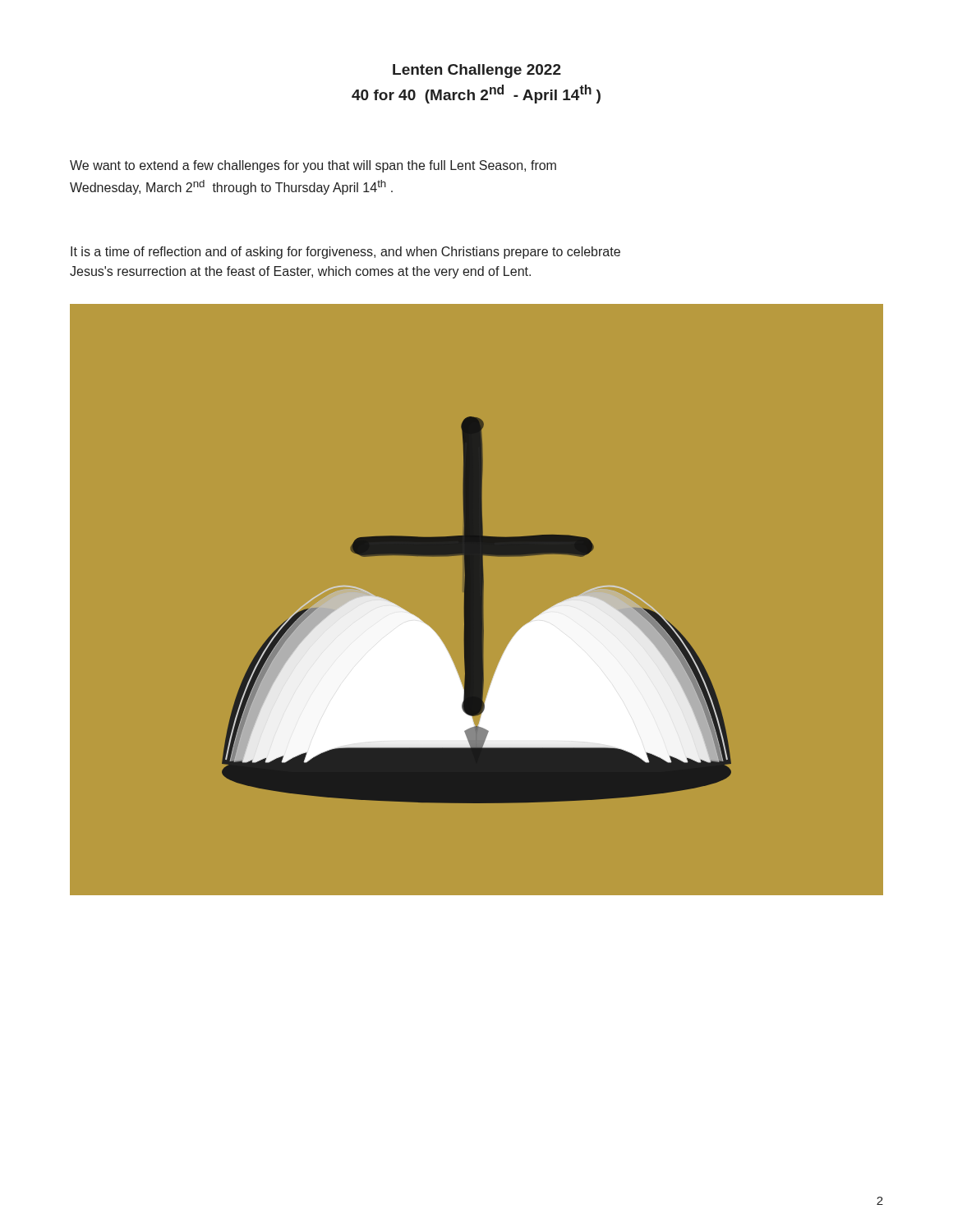
Task: Select the title
Action: [476, 83]
